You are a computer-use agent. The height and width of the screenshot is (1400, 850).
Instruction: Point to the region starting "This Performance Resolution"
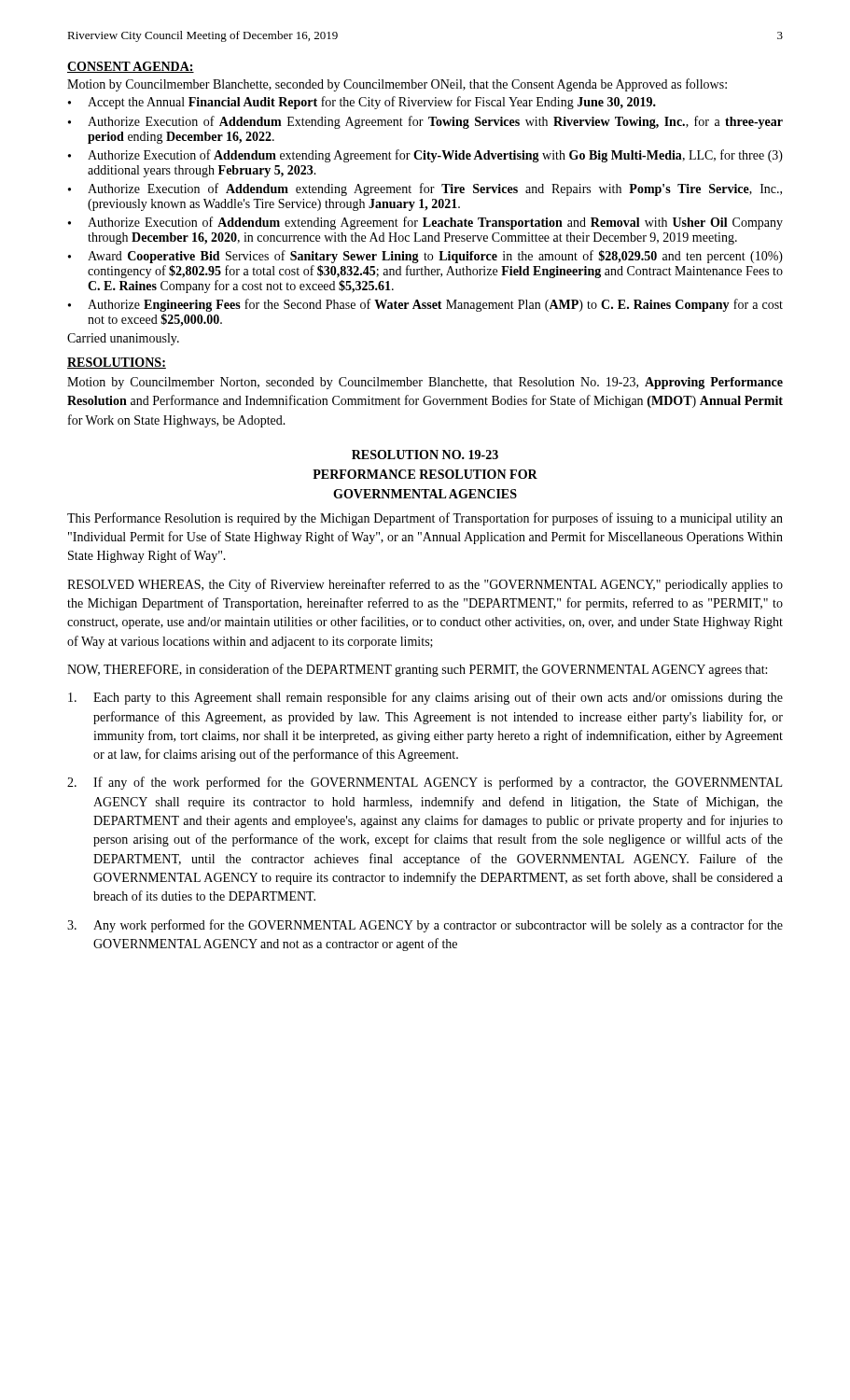[425, 537]
